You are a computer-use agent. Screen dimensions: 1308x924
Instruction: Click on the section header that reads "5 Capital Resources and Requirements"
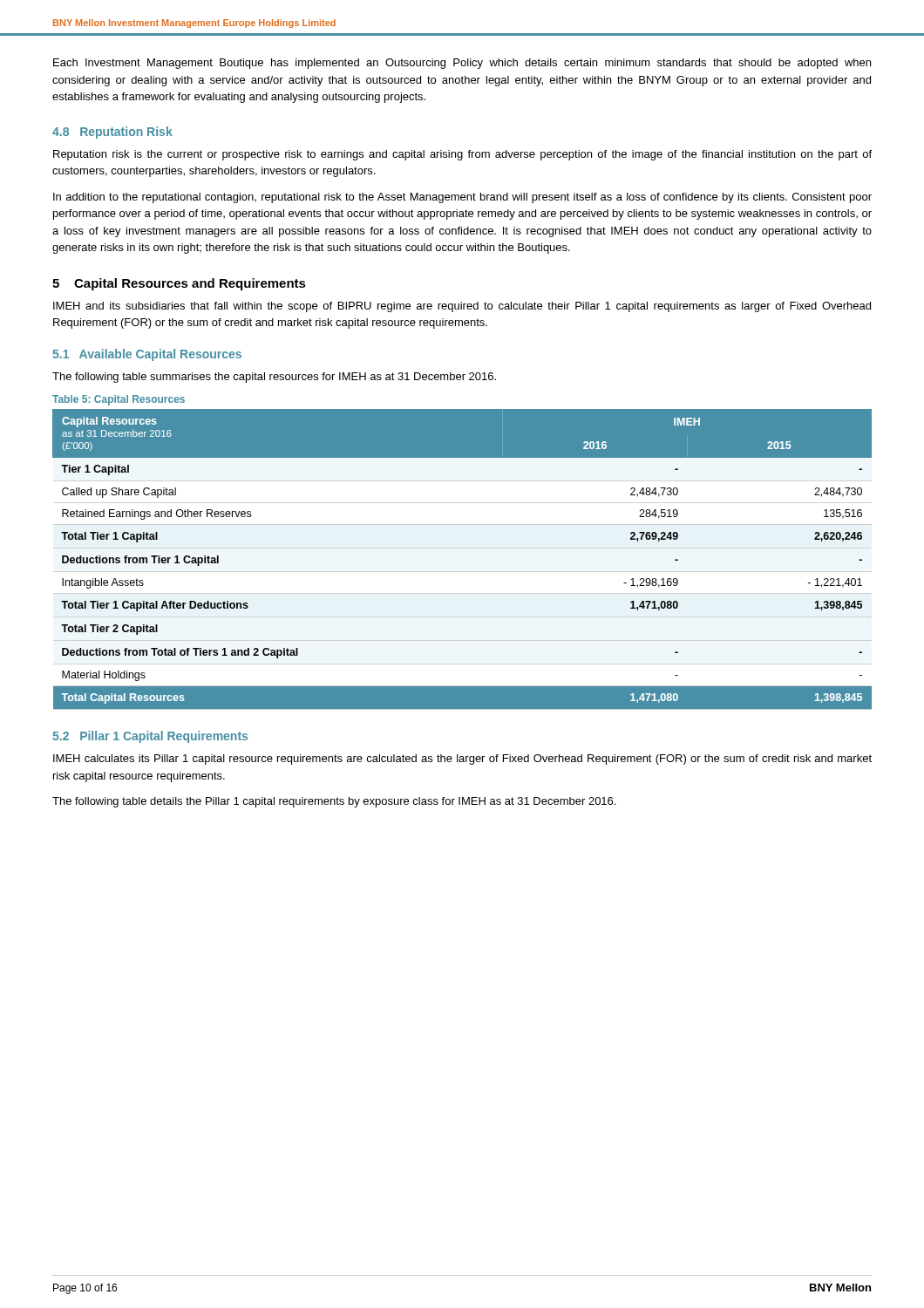pyautogui.click(x=179, y=283)
